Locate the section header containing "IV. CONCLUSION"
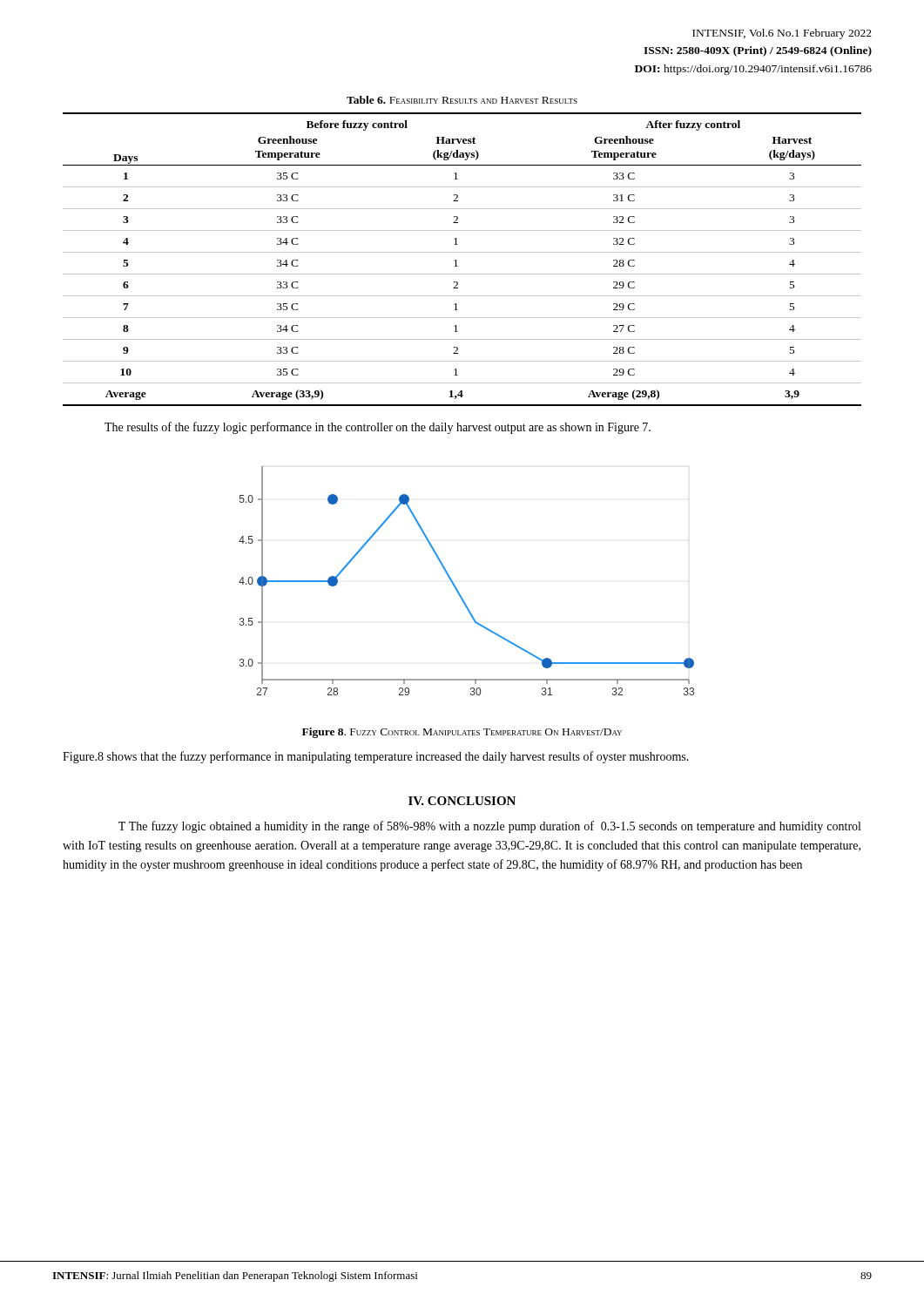The height and width of the screenshot is (1307, 924). pyautogui.click(x=462, y=800)
